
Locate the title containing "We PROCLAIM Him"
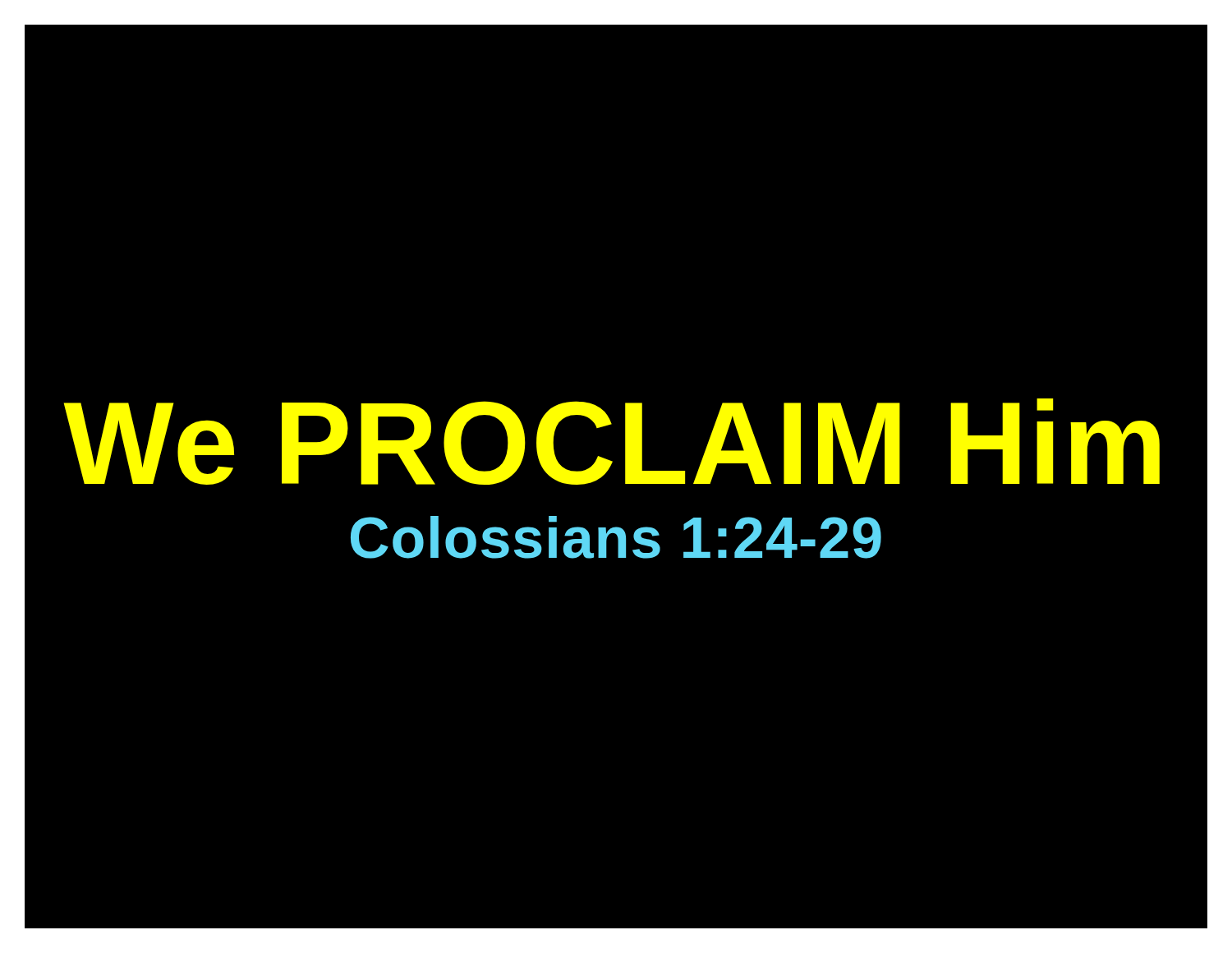(616, 444)
